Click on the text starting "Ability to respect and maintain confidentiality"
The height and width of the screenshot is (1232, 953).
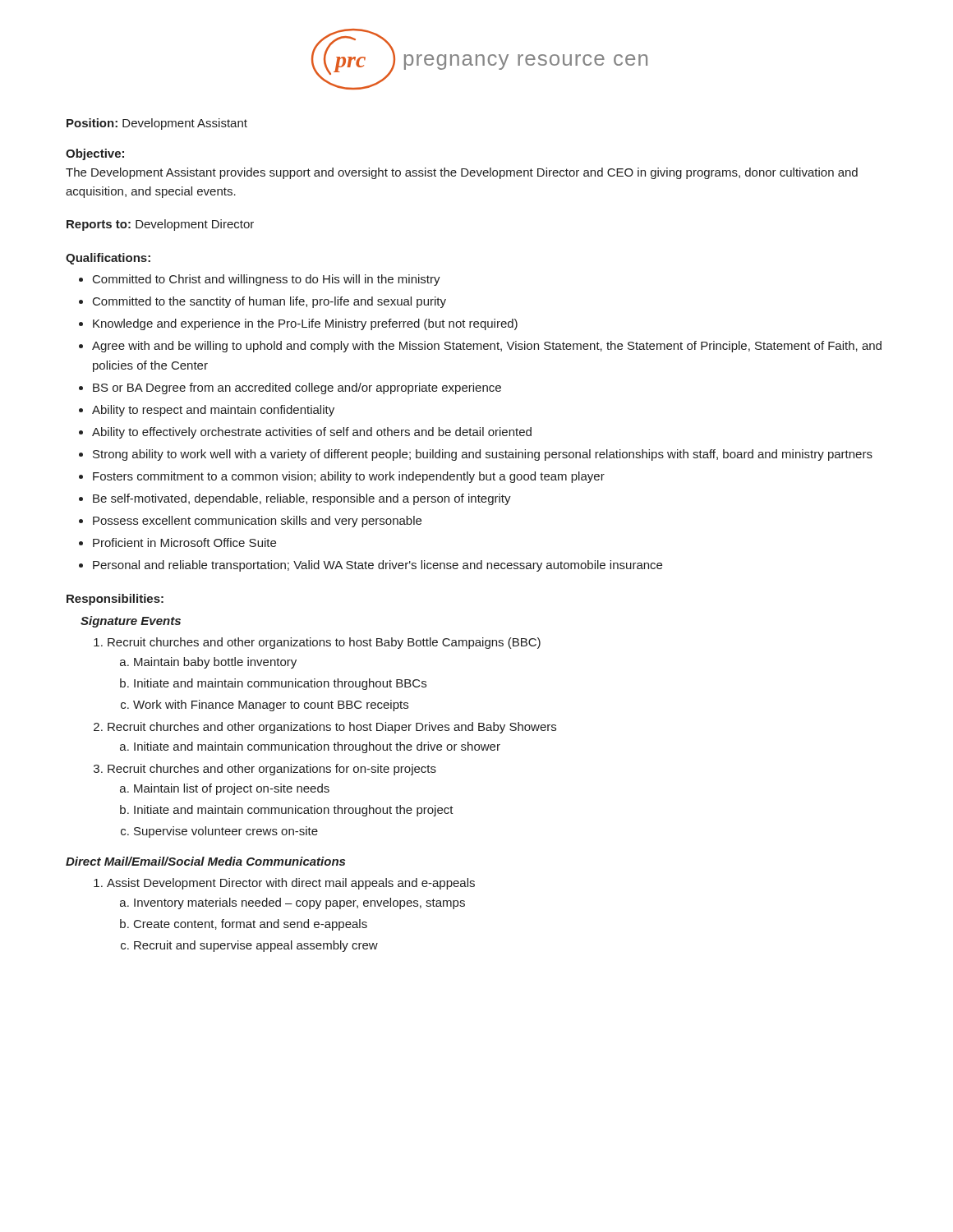[x=213, y=409]
